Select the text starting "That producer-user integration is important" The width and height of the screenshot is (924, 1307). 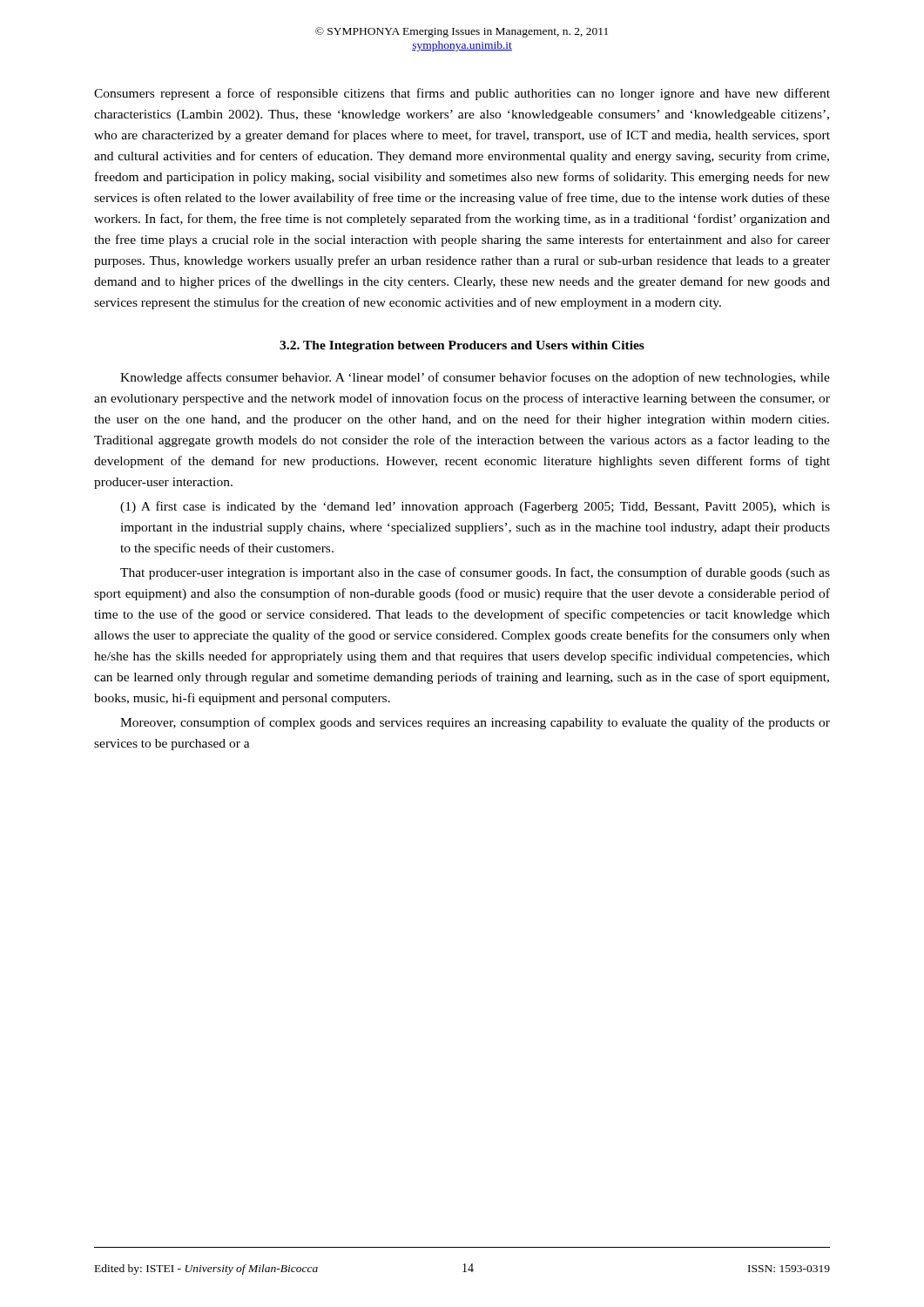[x=462, y=635]
